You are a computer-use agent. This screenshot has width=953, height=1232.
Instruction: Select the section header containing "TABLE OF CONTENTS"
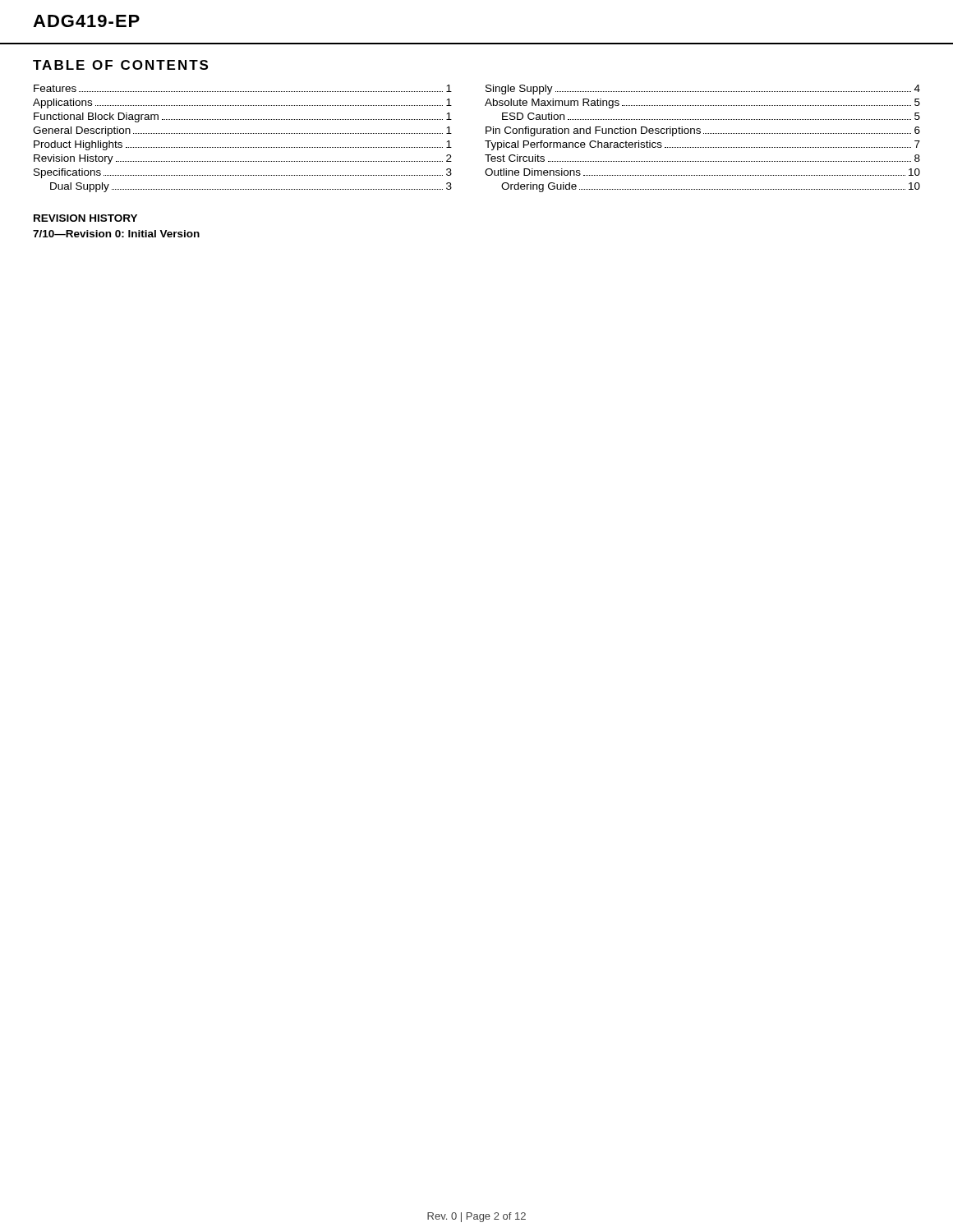click(122, 65)
